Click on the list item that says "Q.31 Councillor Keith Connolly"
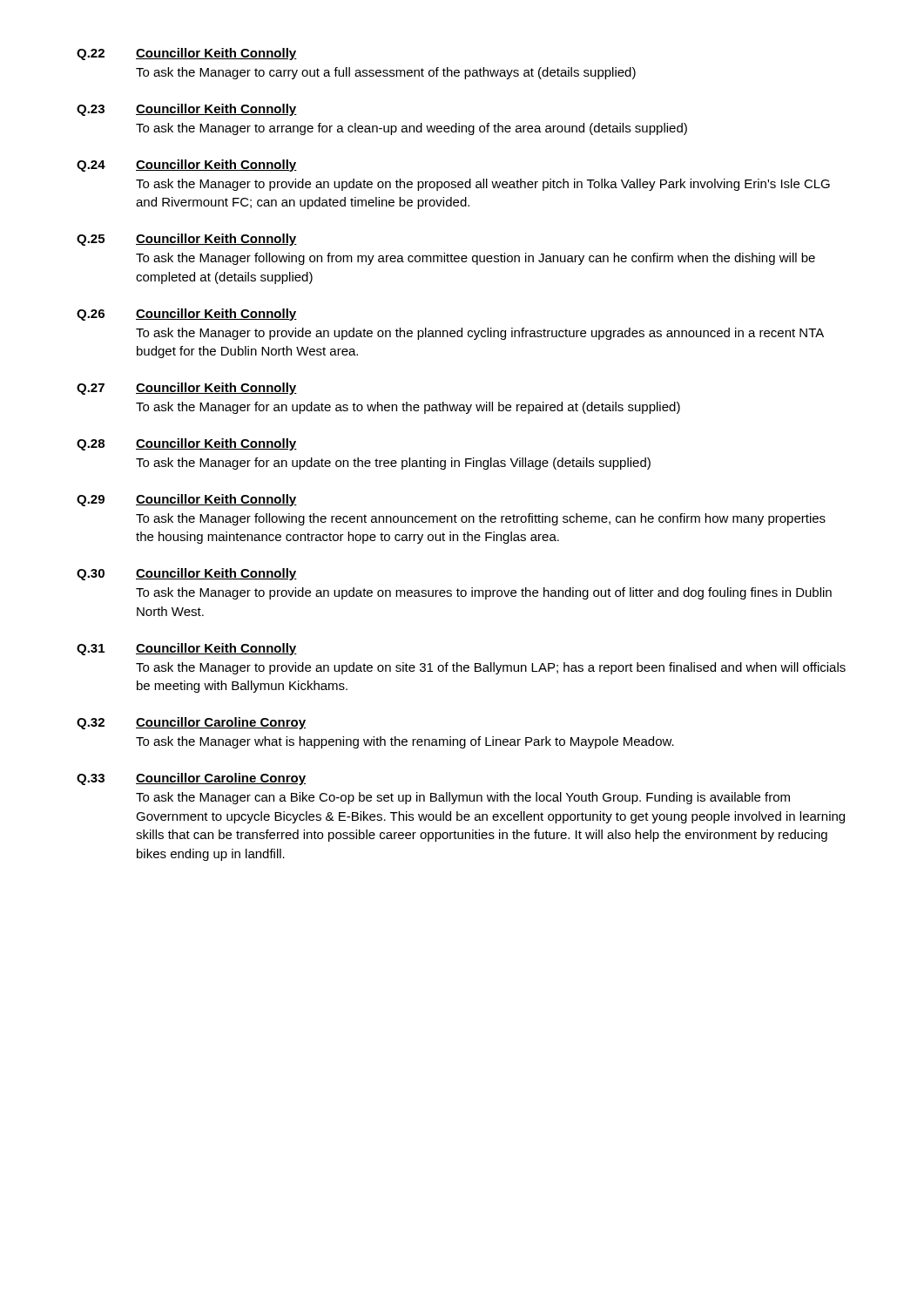Image resolution: width=924 pixels, height=1307 pixels. coord(462,668)
